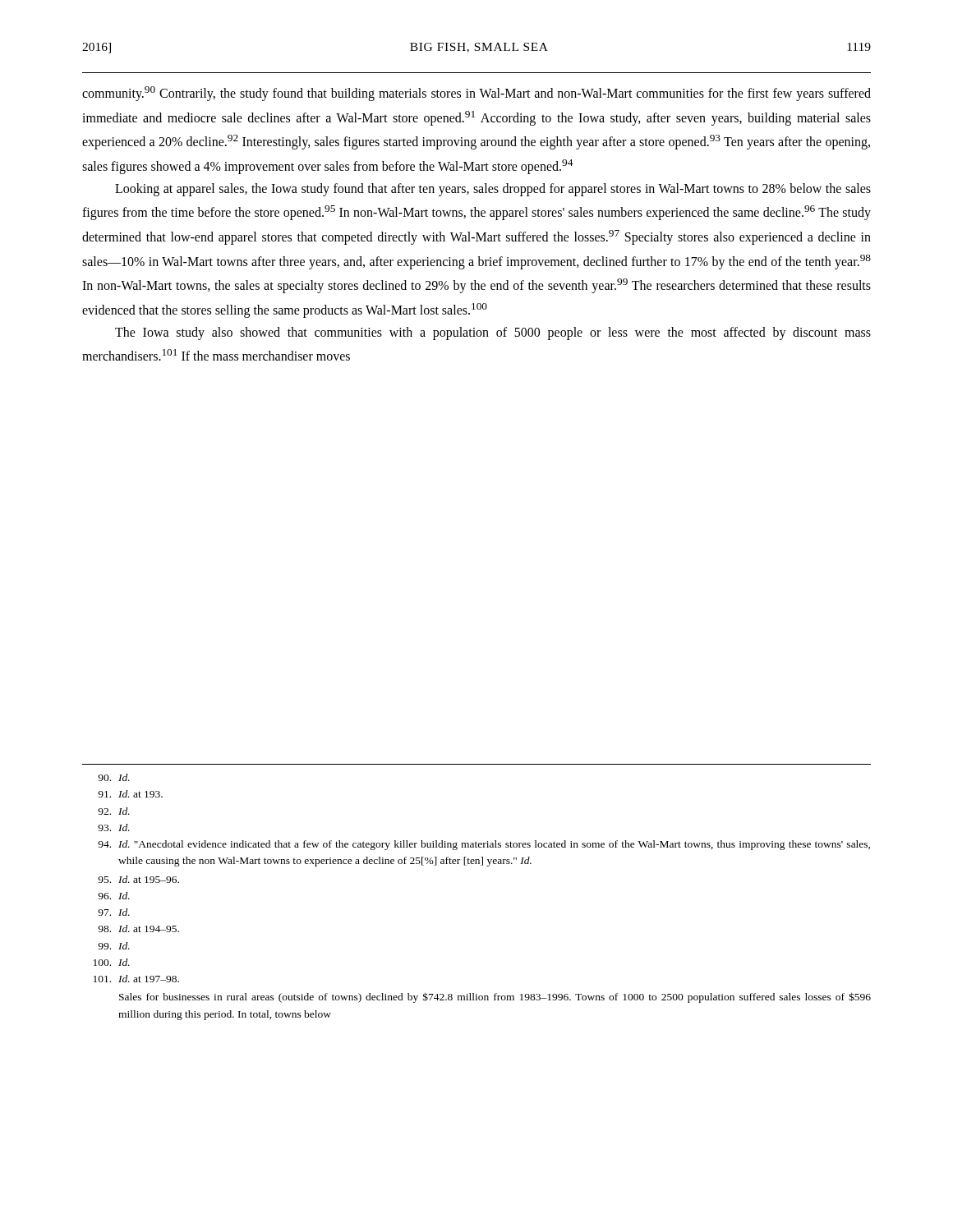Locate the footnote that reads "Id. at 193."
This screenshot has height=1232, width=953.
click(130, 794)
